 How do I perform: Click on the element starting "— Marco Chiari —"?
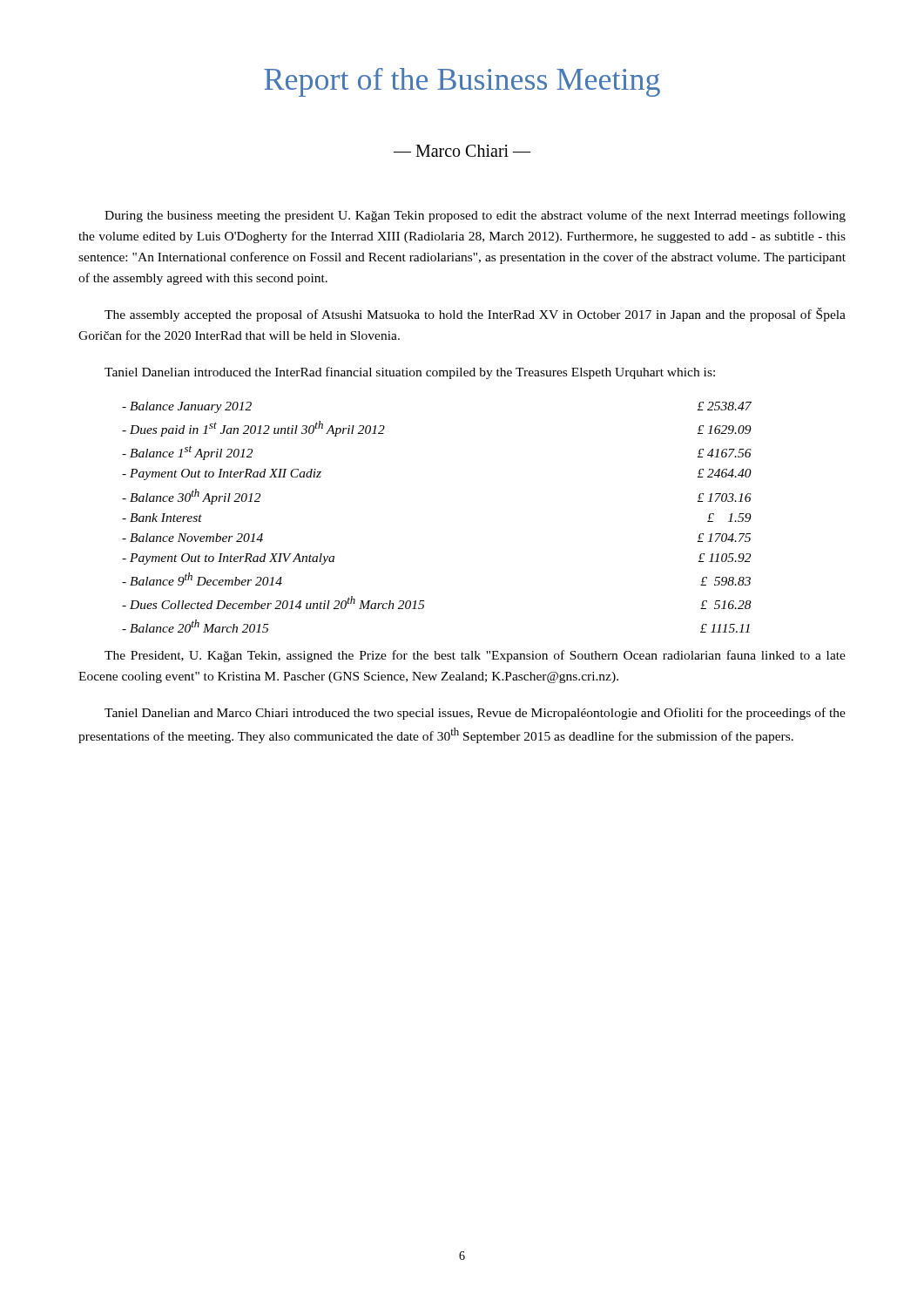462,151
